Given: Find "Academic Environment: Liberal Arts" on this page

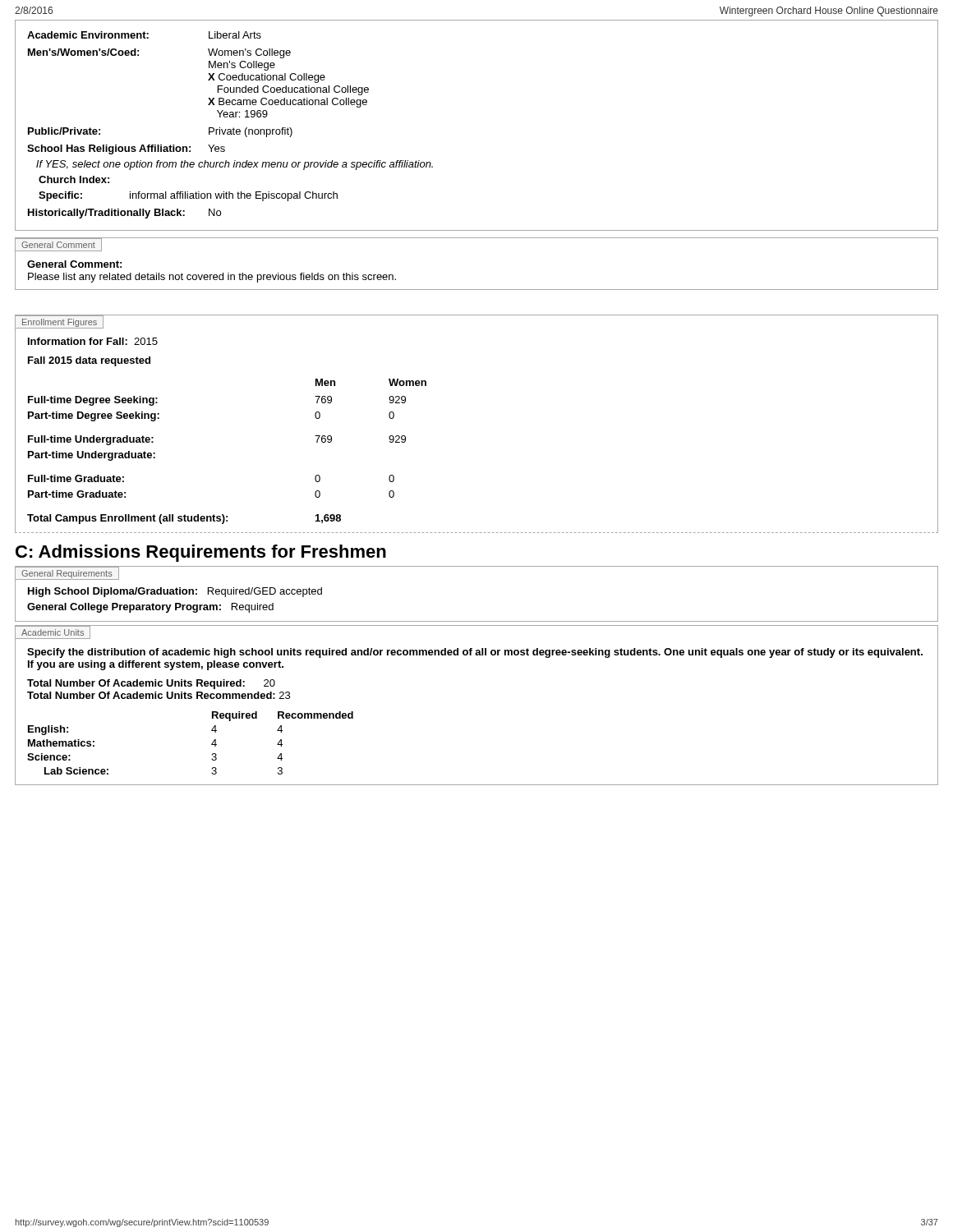Looking at the screenshot, I should click(144, 35).
